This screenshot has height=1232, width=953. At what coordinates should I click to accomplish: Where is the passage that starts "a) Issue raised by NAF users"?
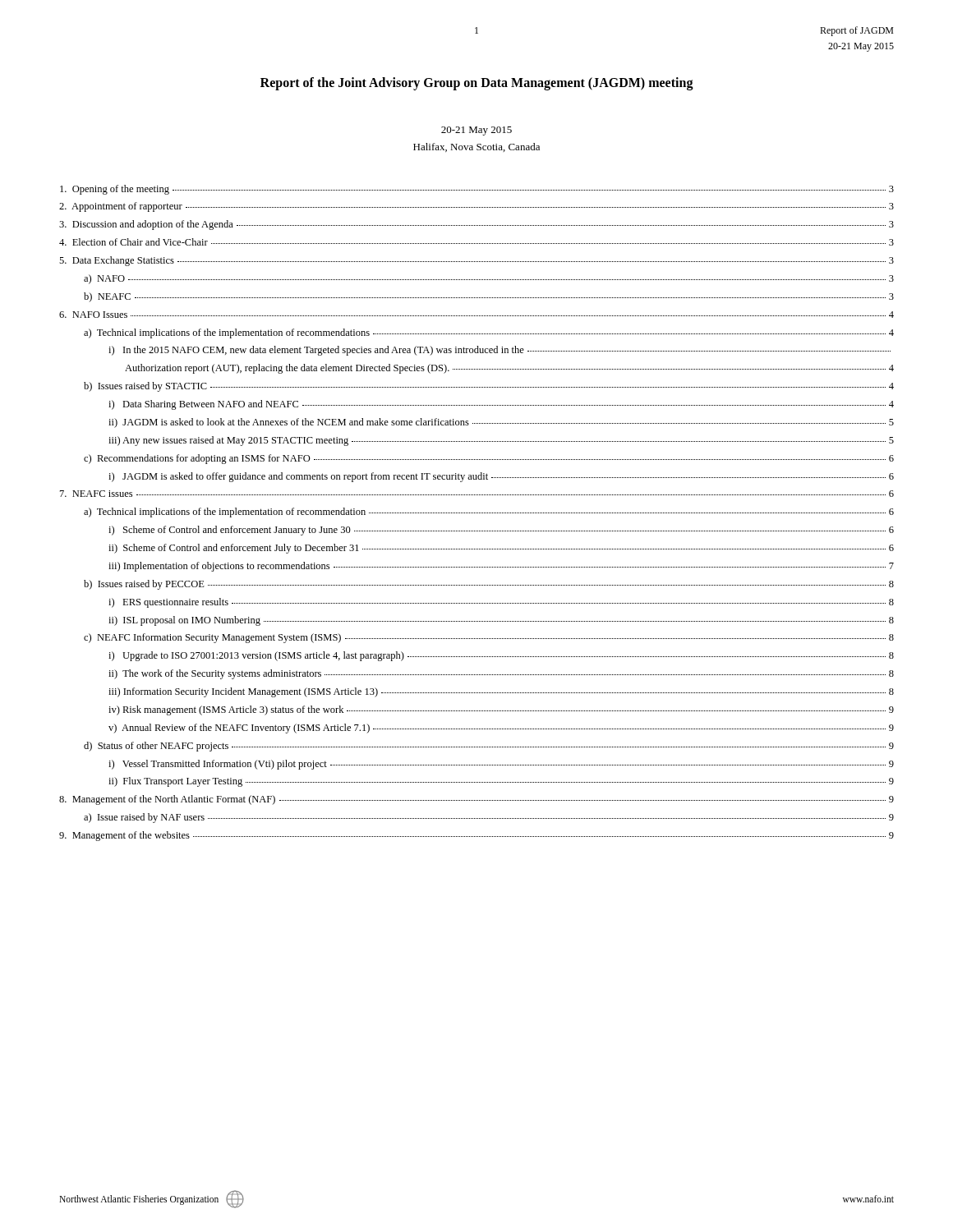(489, 818)
